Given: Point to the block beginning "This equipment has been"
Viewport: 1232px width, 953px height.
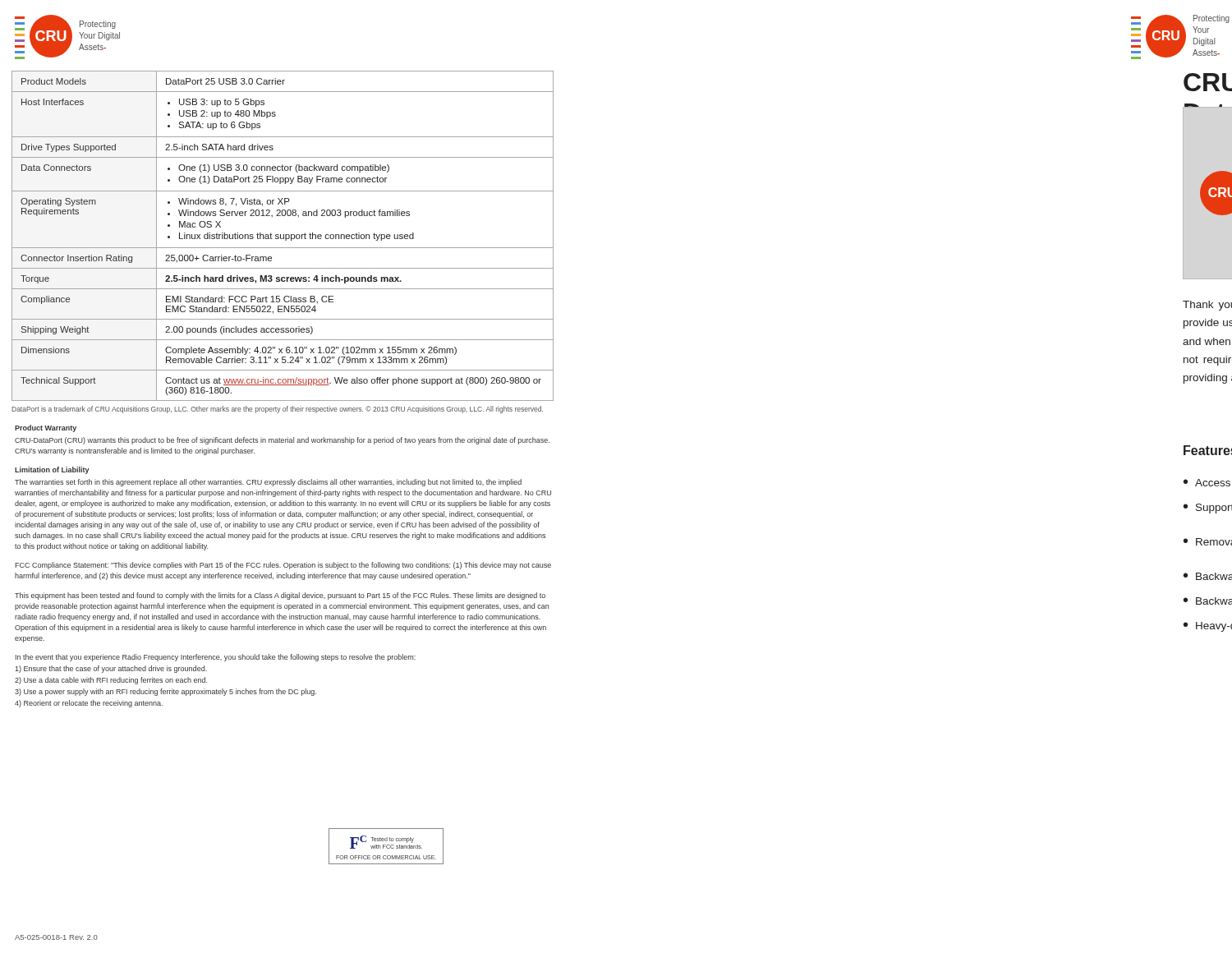Looking at the screenshot, I should (282, 617).
